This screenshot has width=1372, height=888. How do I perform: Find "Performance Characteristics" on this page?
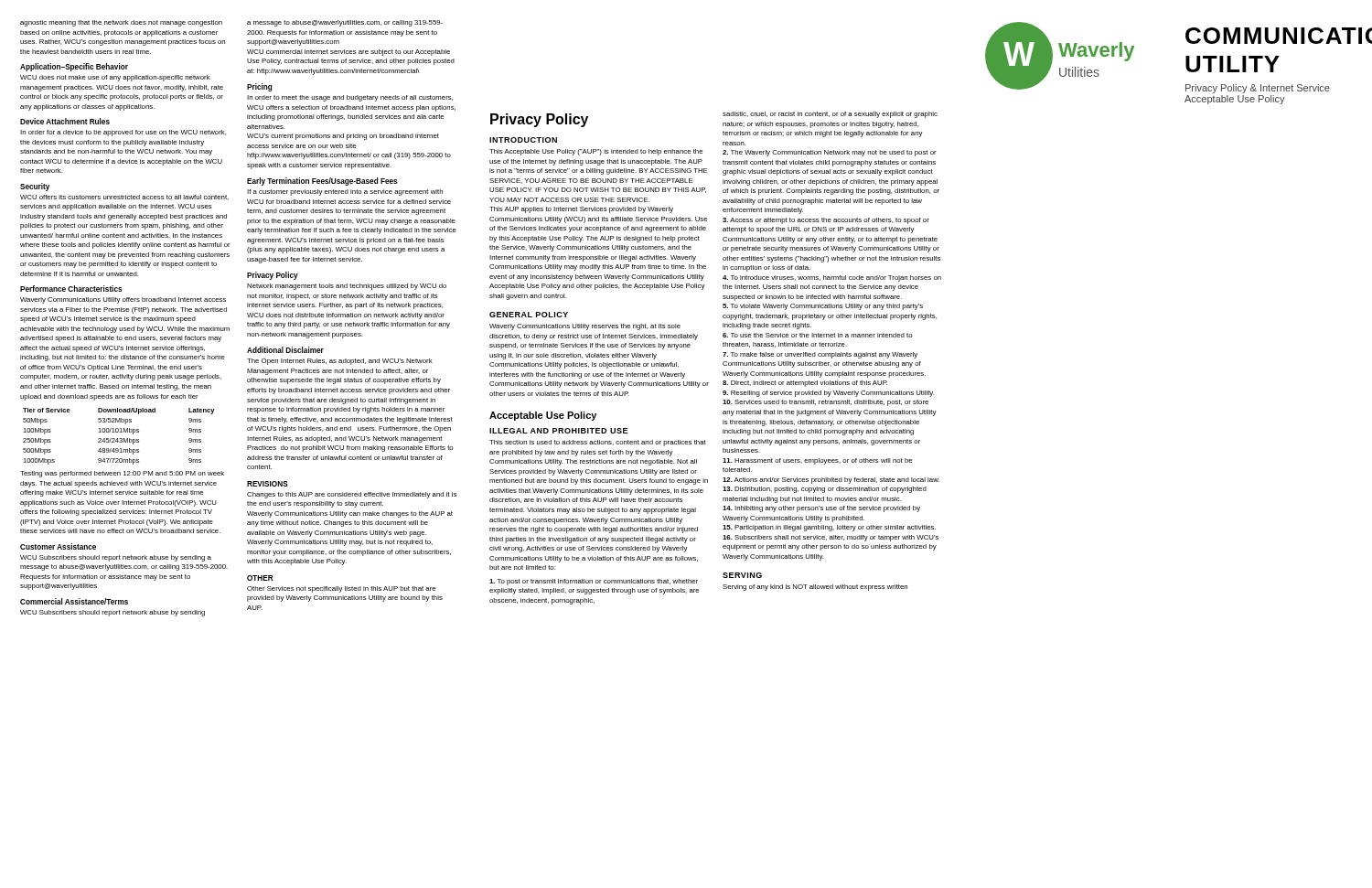(71, 290)
